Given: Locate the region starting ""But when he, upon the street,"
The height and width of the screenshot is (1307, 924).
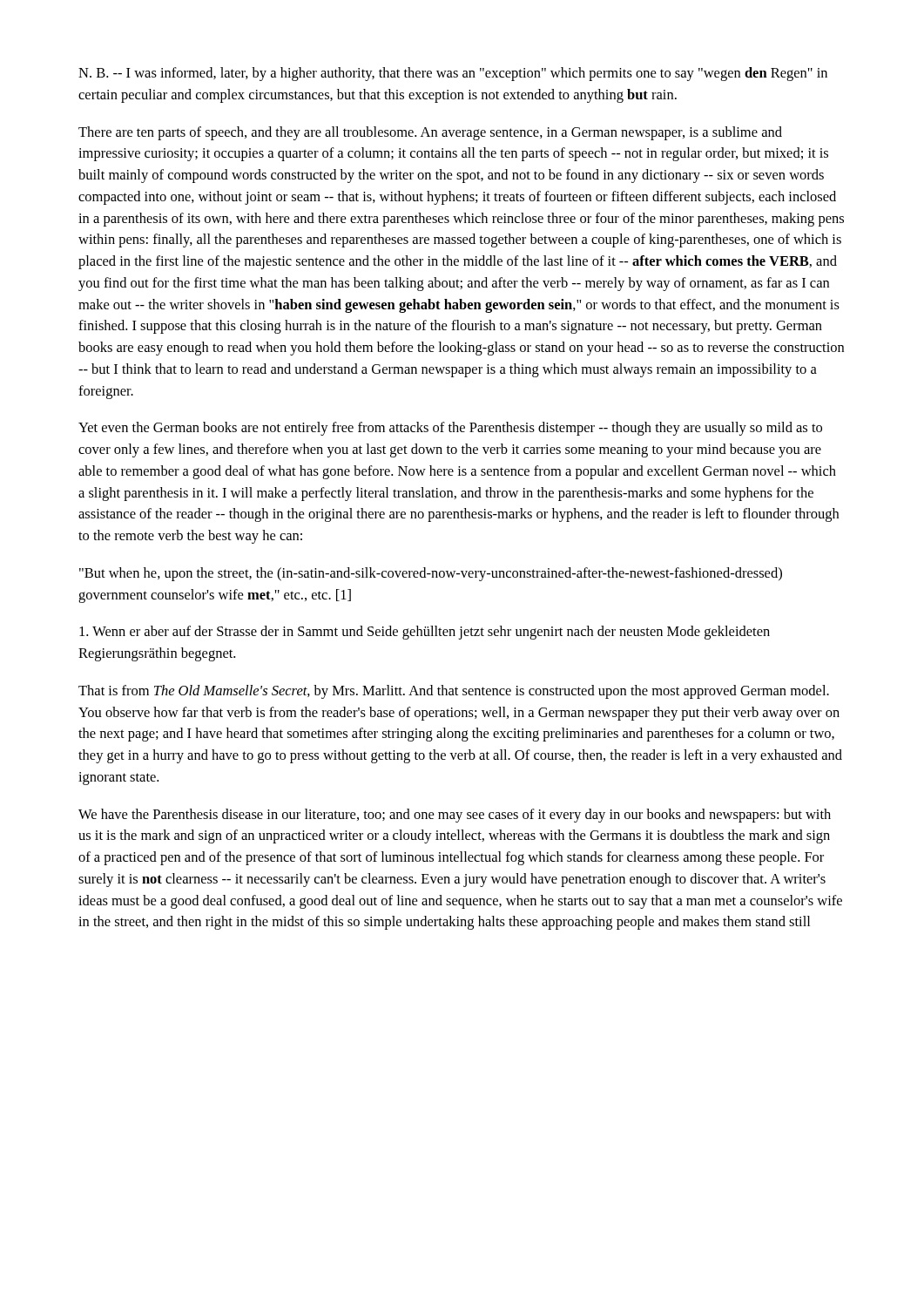Looking at the screenshot, I should click(x=430, y=583).
